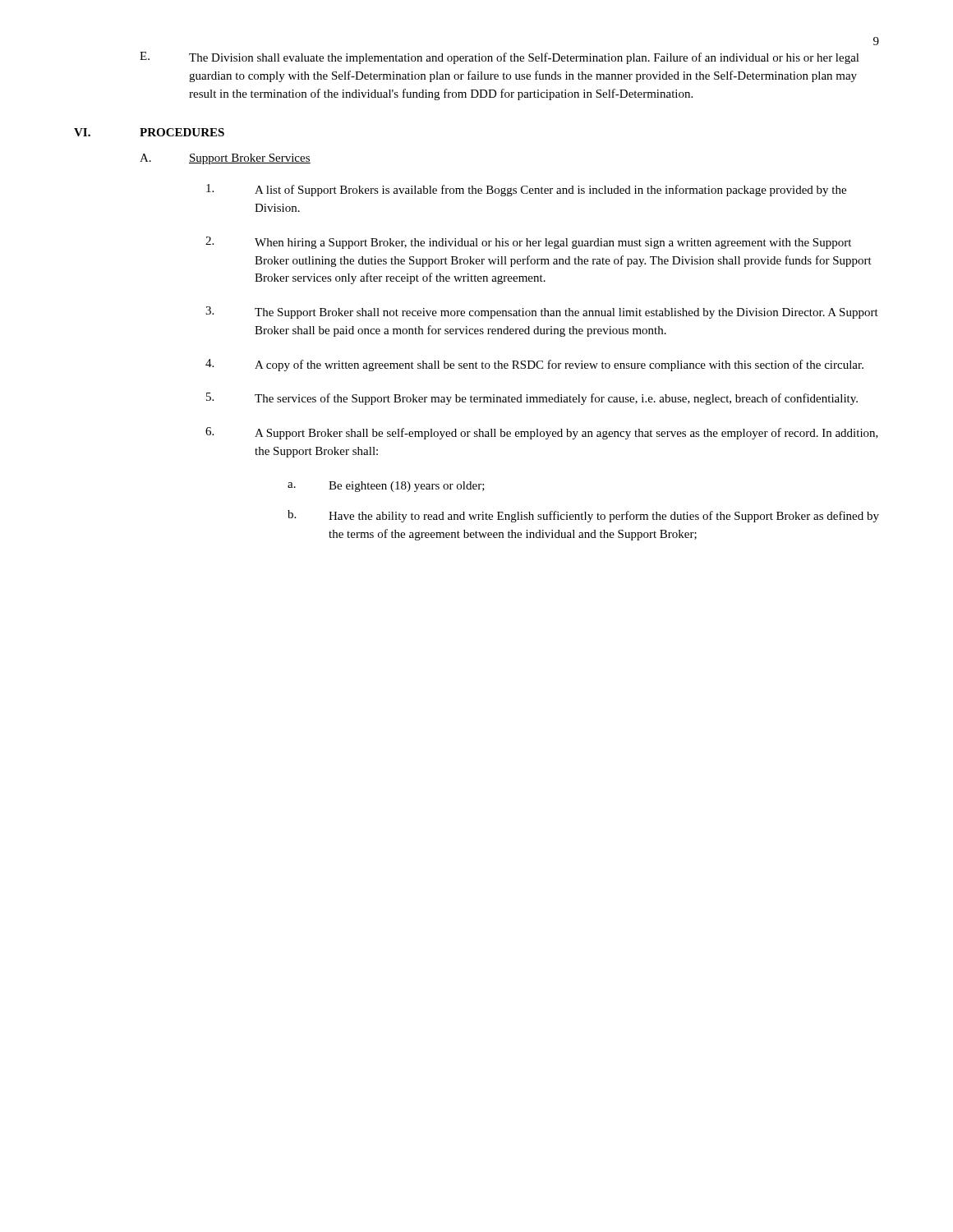Point to the text starting "E. The Division shall evaluate the"
The height and width of the screenshot is (1232, 953).
pos(509,76)
